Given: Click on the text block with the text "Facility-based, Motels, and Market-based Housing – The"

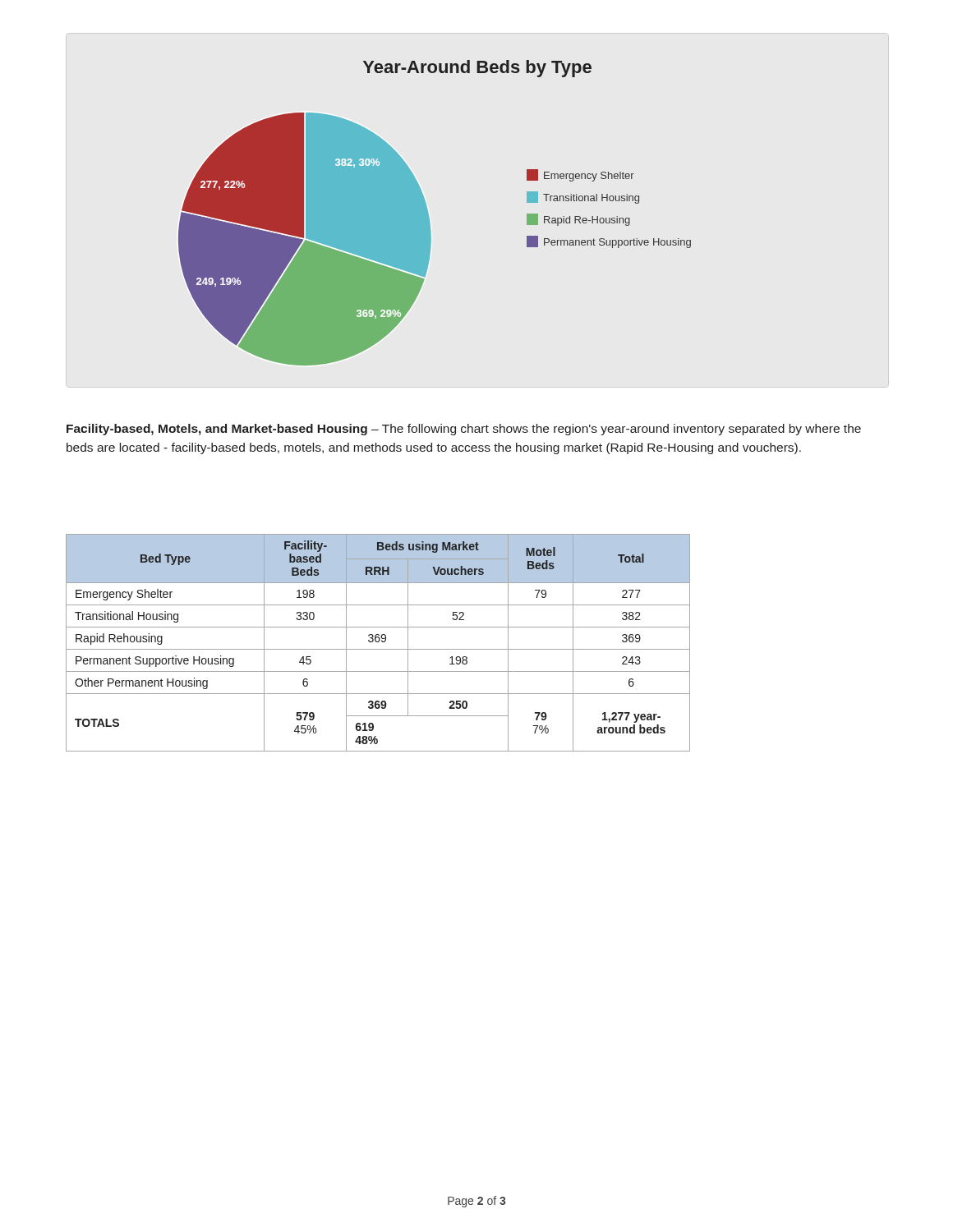Looking at the screenshot, I should tap(464, 438).
